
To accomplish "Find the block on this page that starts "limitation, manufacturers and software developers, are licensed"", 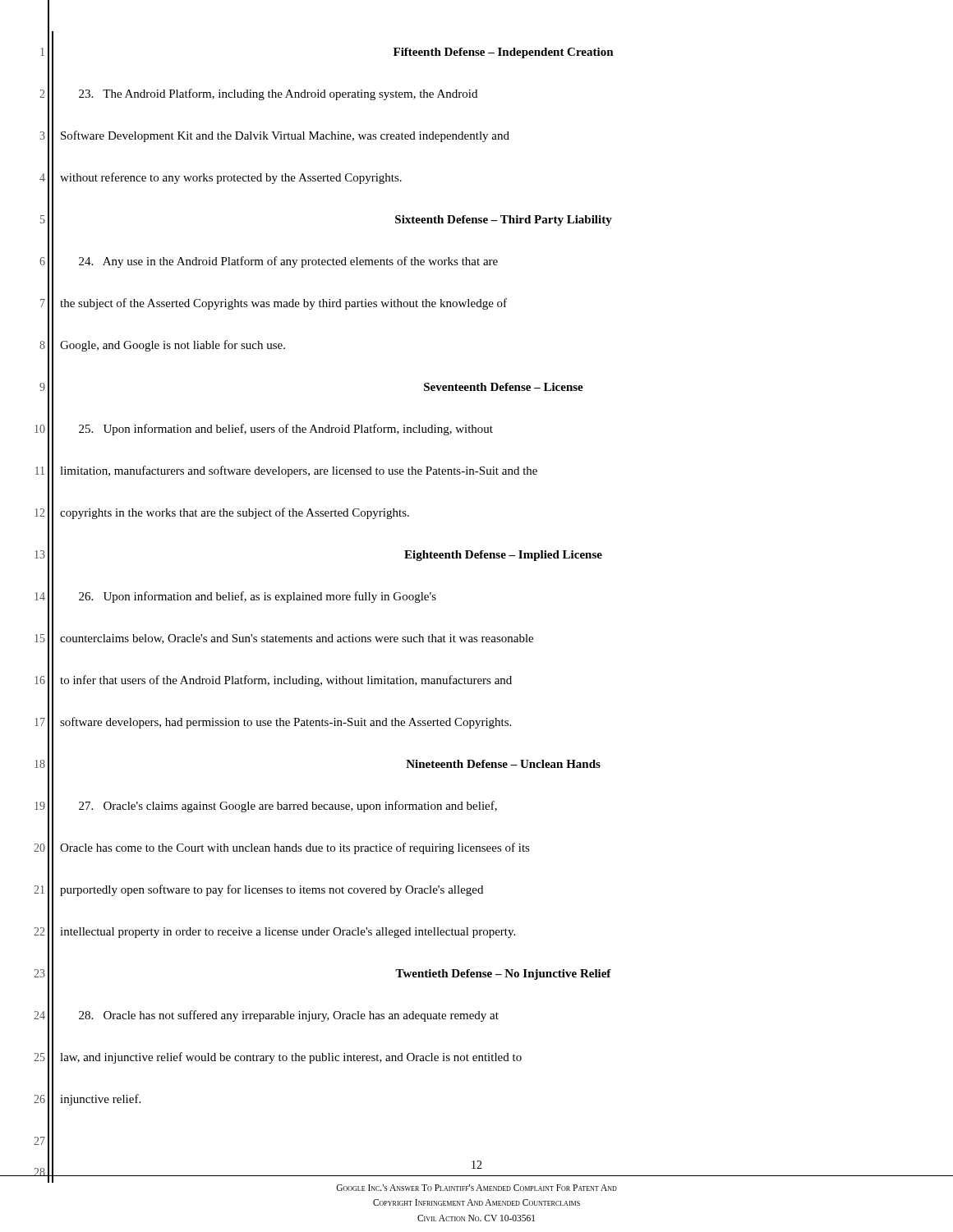I will pyautogui.click(x=299, y=471).
